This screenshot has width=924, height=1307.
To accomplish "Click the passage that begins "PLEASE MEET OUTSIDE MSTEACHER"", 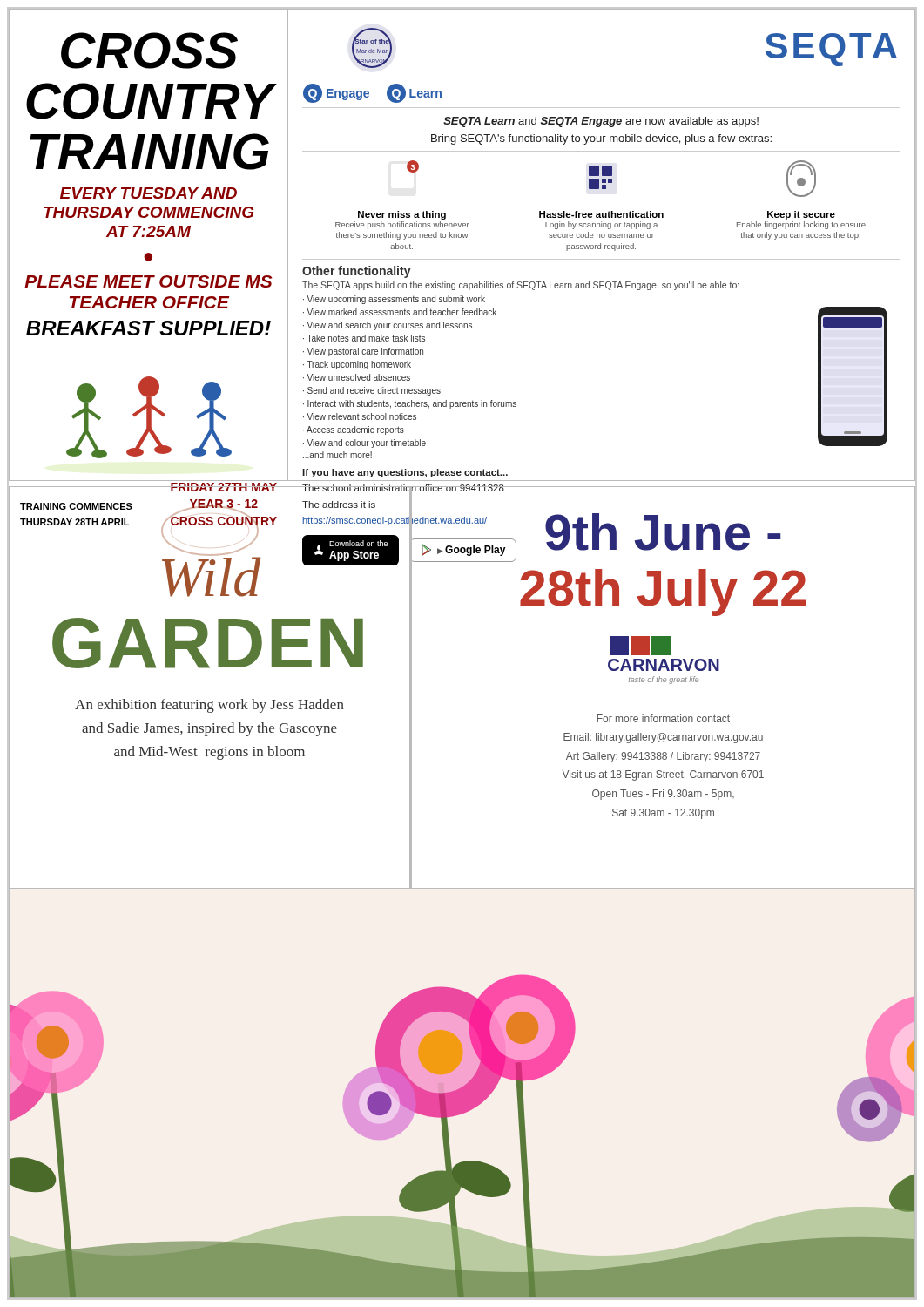I will tap(148, 291).
